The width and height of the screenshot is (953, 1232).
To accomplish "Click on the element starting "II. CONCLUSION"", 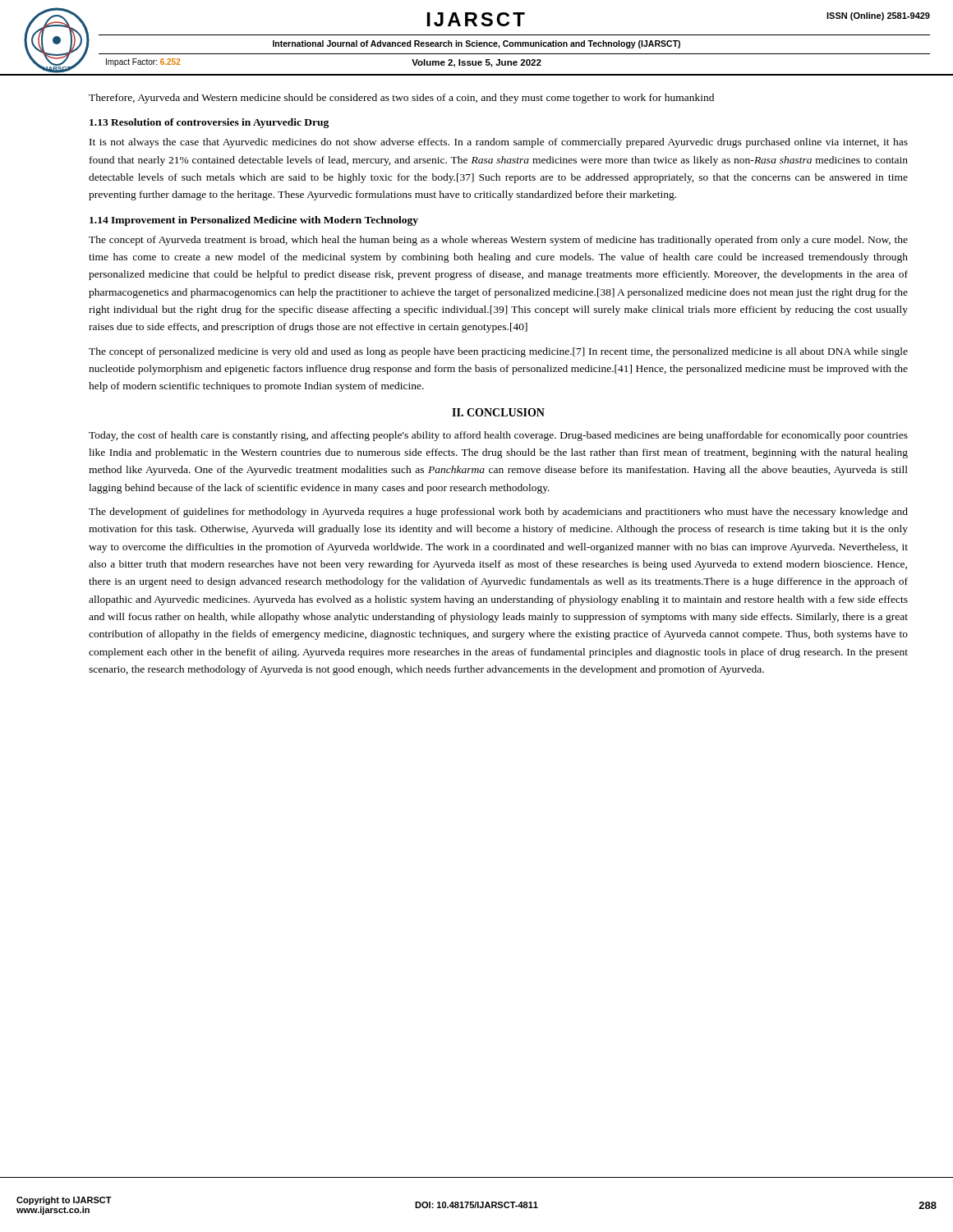I will (498, 412).
